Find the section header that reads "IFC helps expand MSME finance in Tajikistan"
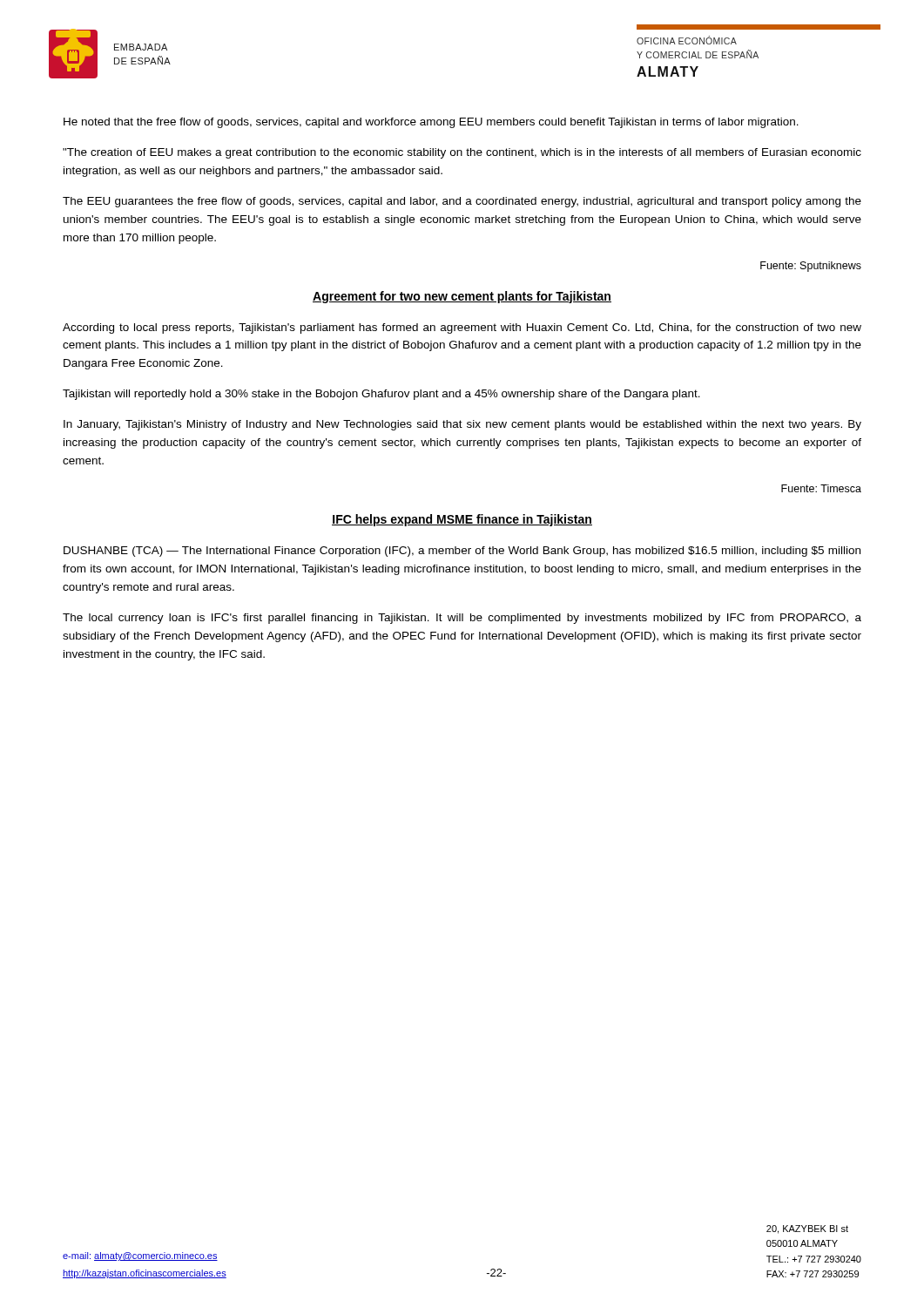 [462, 519]
